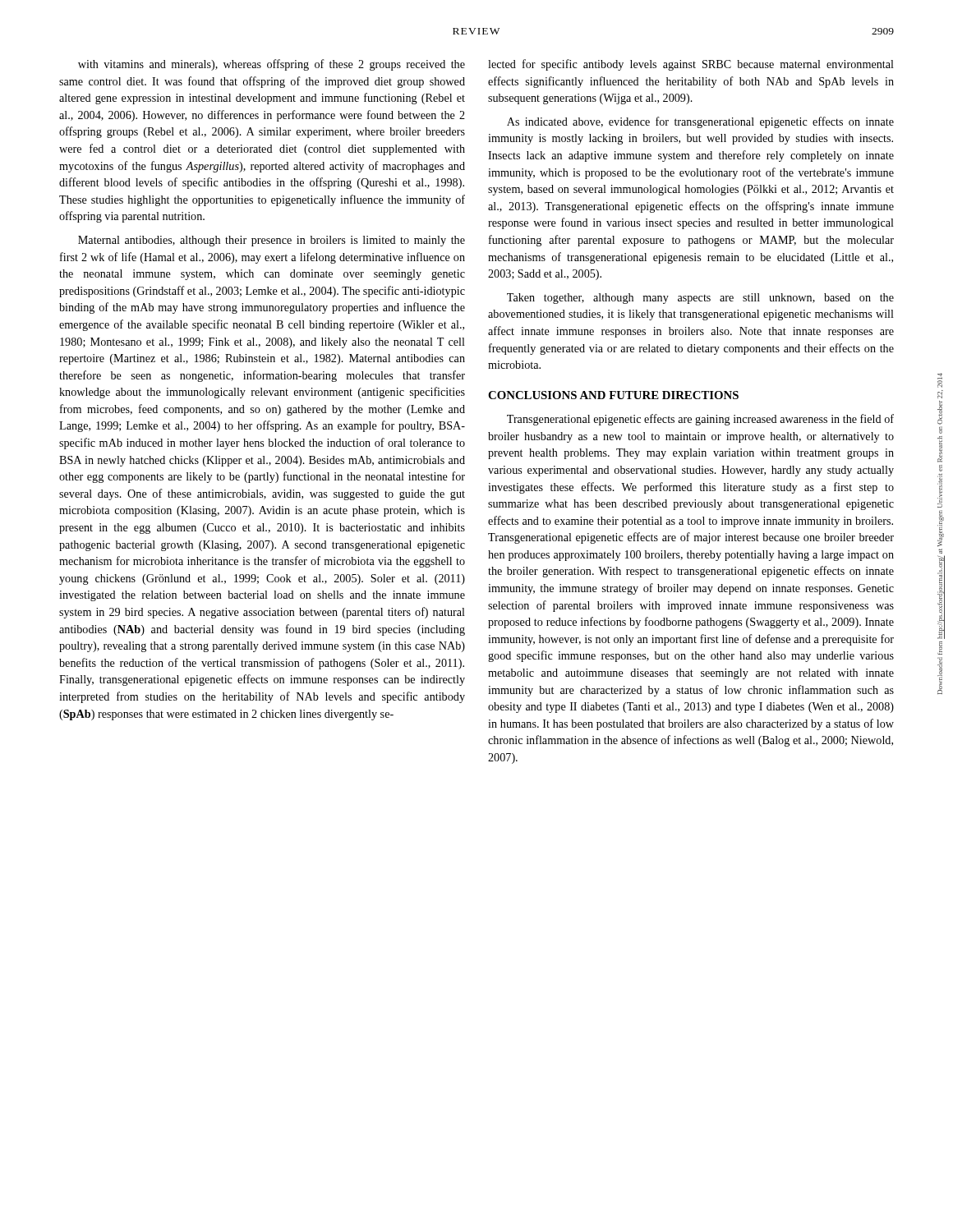
Task: Click on the text starting "Transgenerational epigenetic effects"
Action: (x=691, y=588)
